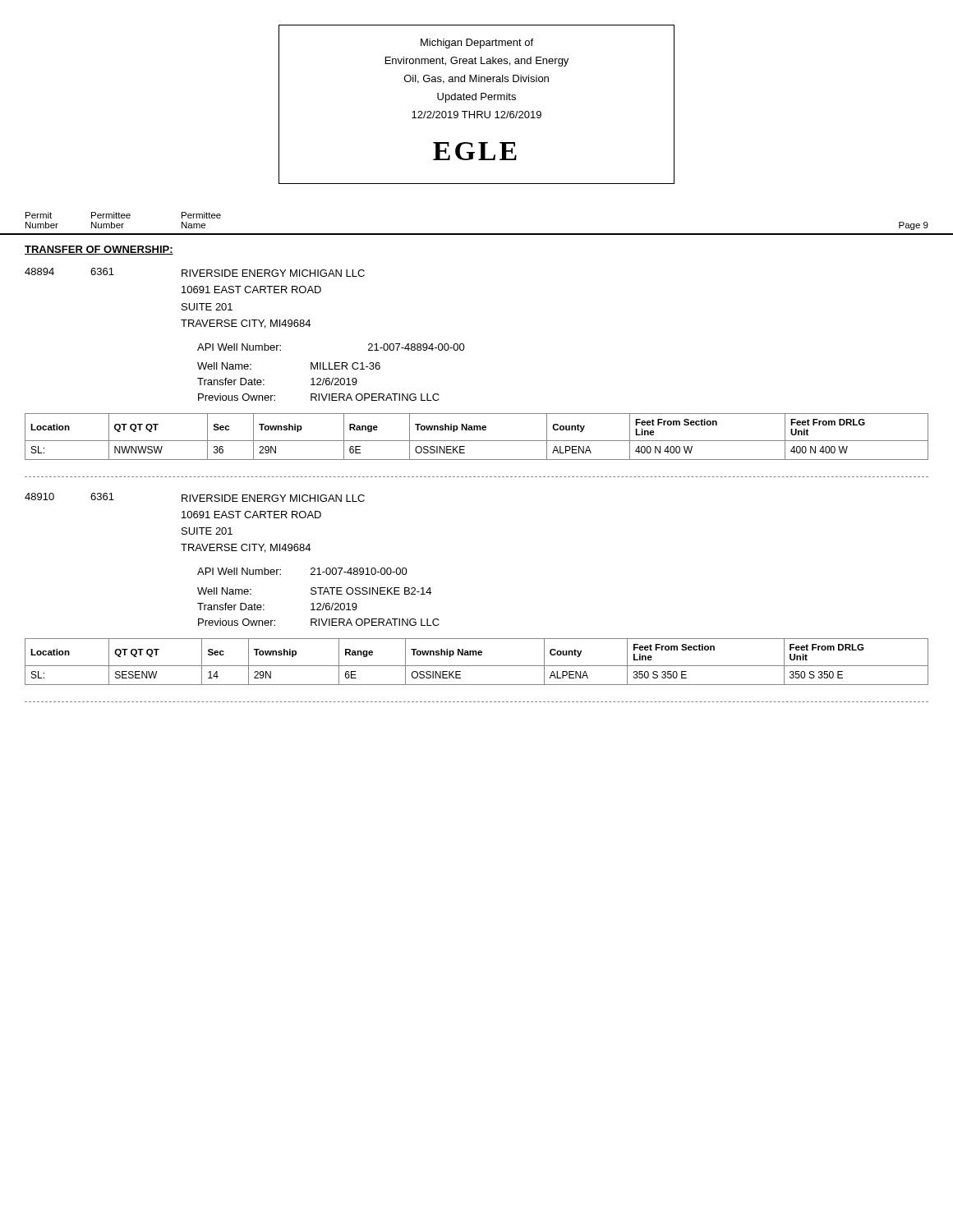953x1232 pixels.
Task: Point to the block beginning "Well Name: STATE"
Action: point(314,591)
